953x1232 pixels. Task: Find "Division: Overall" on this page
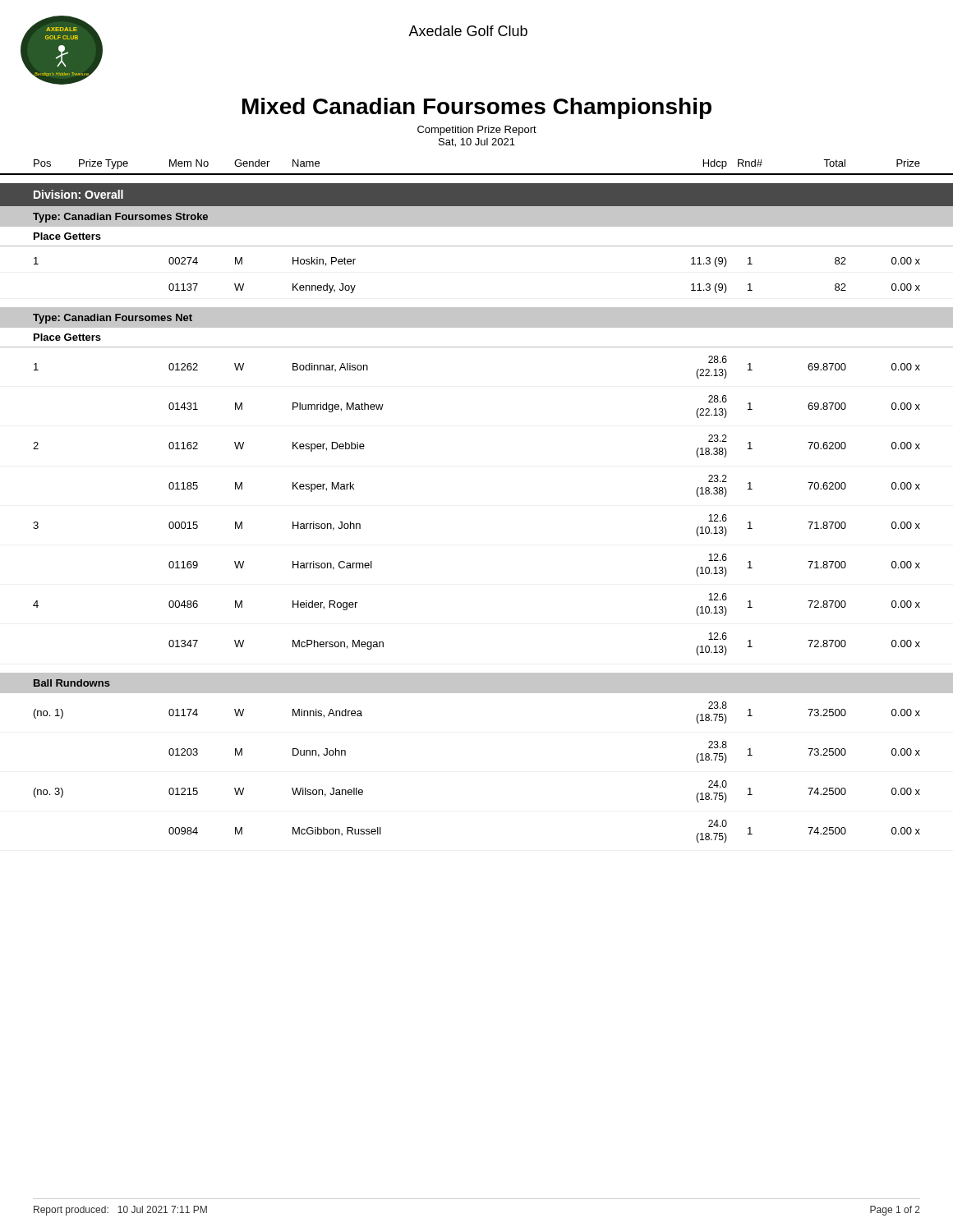(78, 195)
